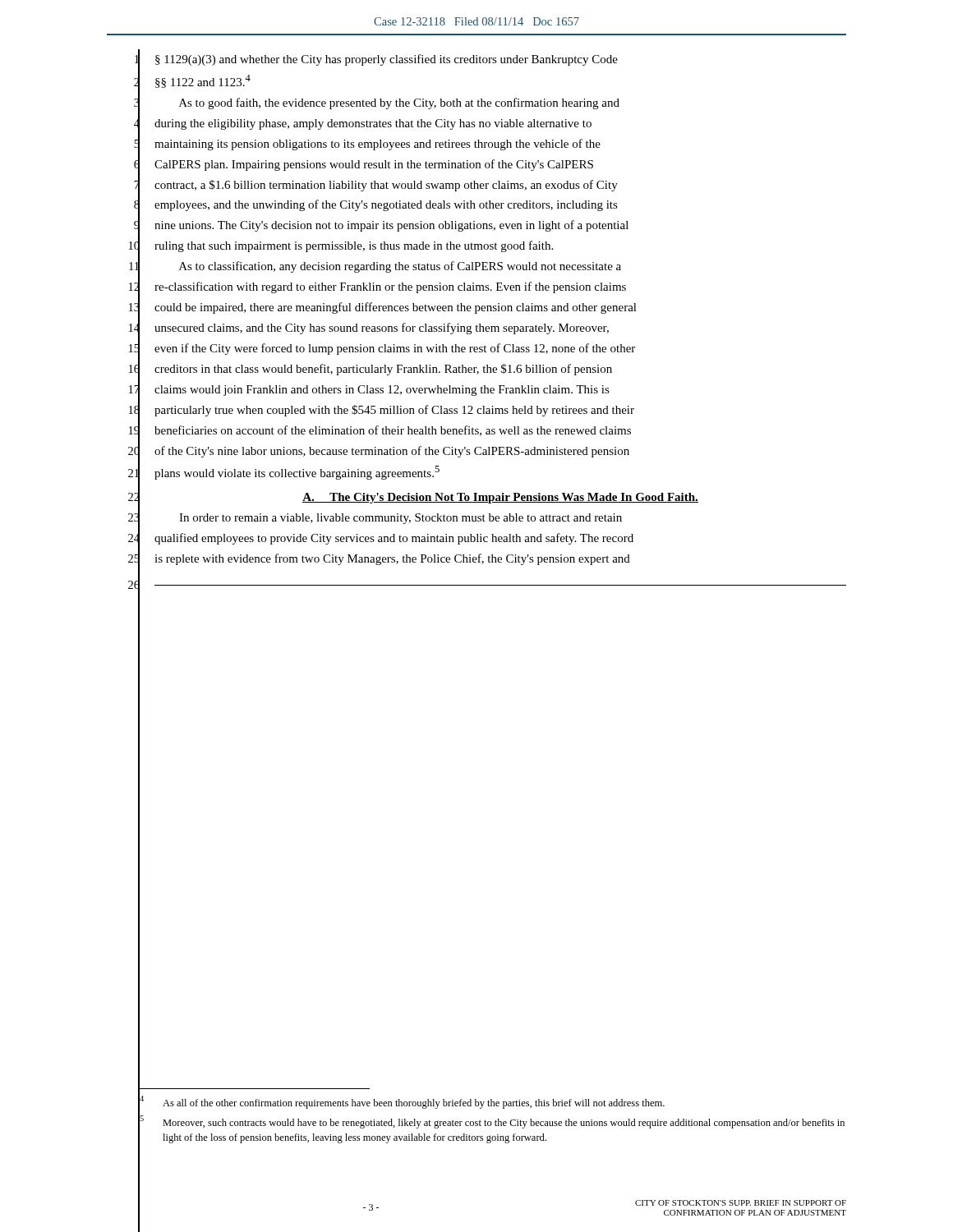This screenshot has height=1232, width=953.
Task: Find the block on this page that starts "14 unsecured claims, and"
Action: [476, 328]
